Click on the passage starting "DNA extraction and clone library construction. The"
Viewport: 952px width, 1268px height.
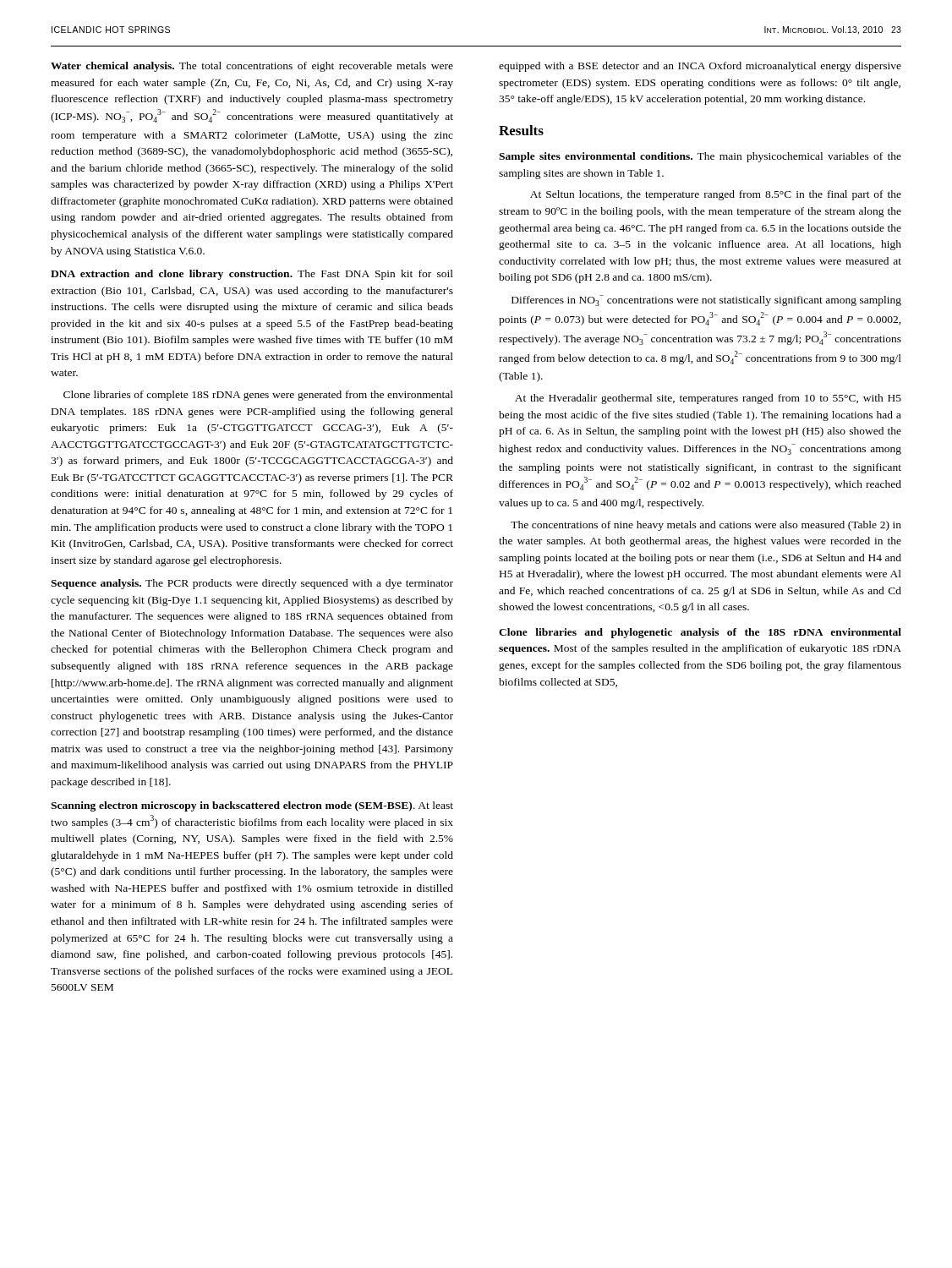coord(252,323)
